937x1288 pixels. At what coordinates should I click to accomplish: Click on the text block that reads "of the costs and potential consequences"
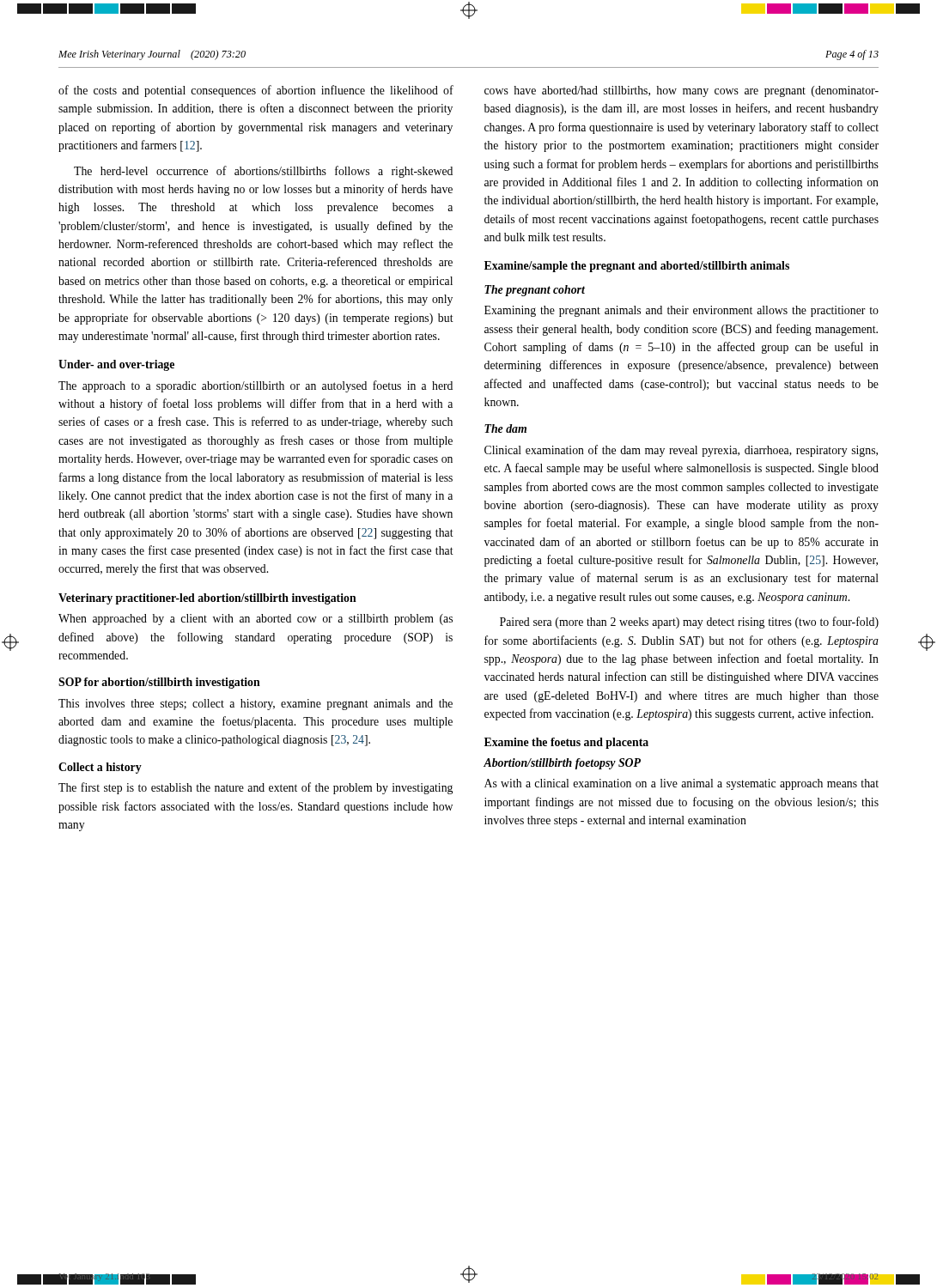click(x=256, y=213)
